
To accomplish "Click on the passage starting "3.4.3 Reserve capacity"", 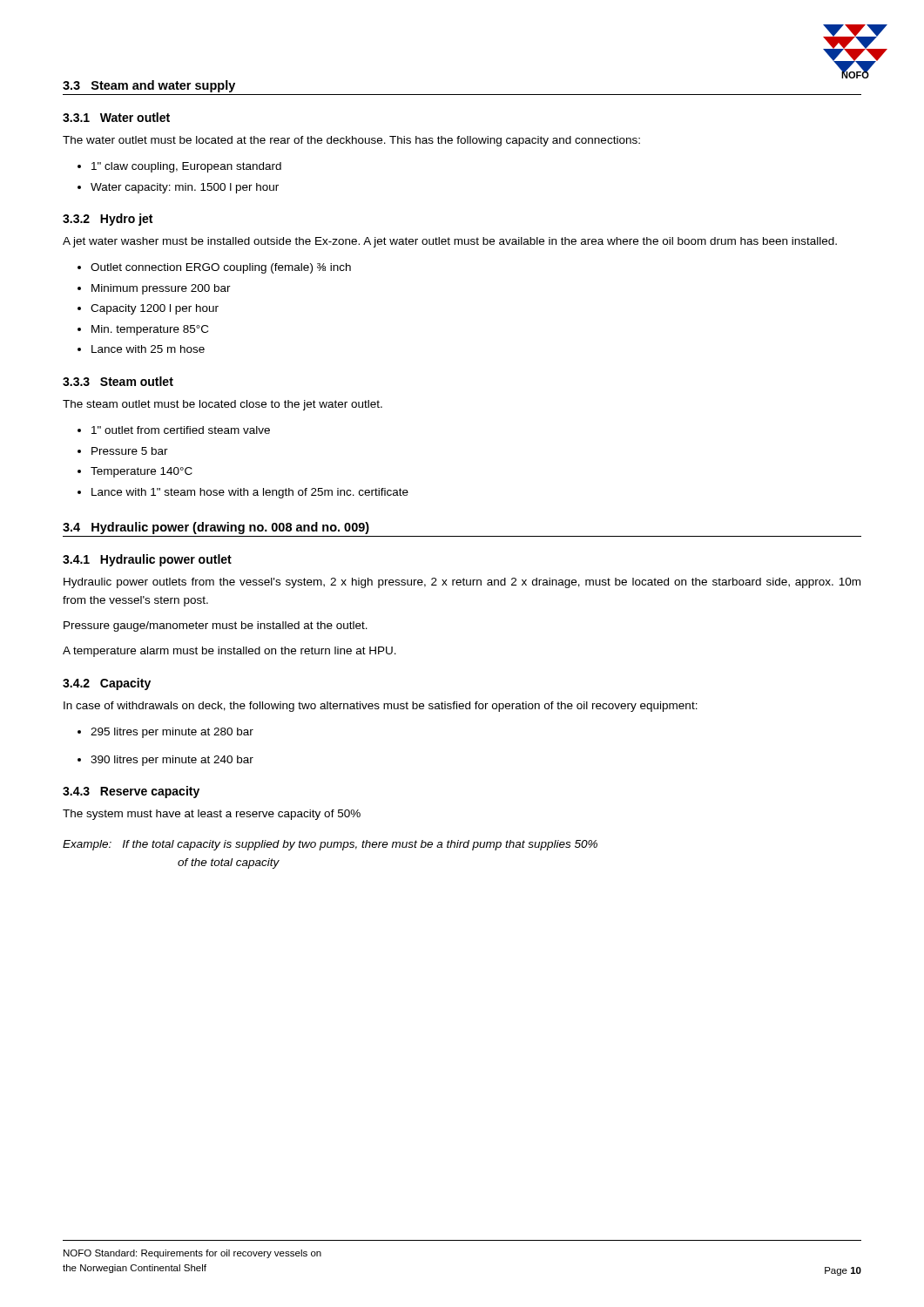I will point(131,791).
